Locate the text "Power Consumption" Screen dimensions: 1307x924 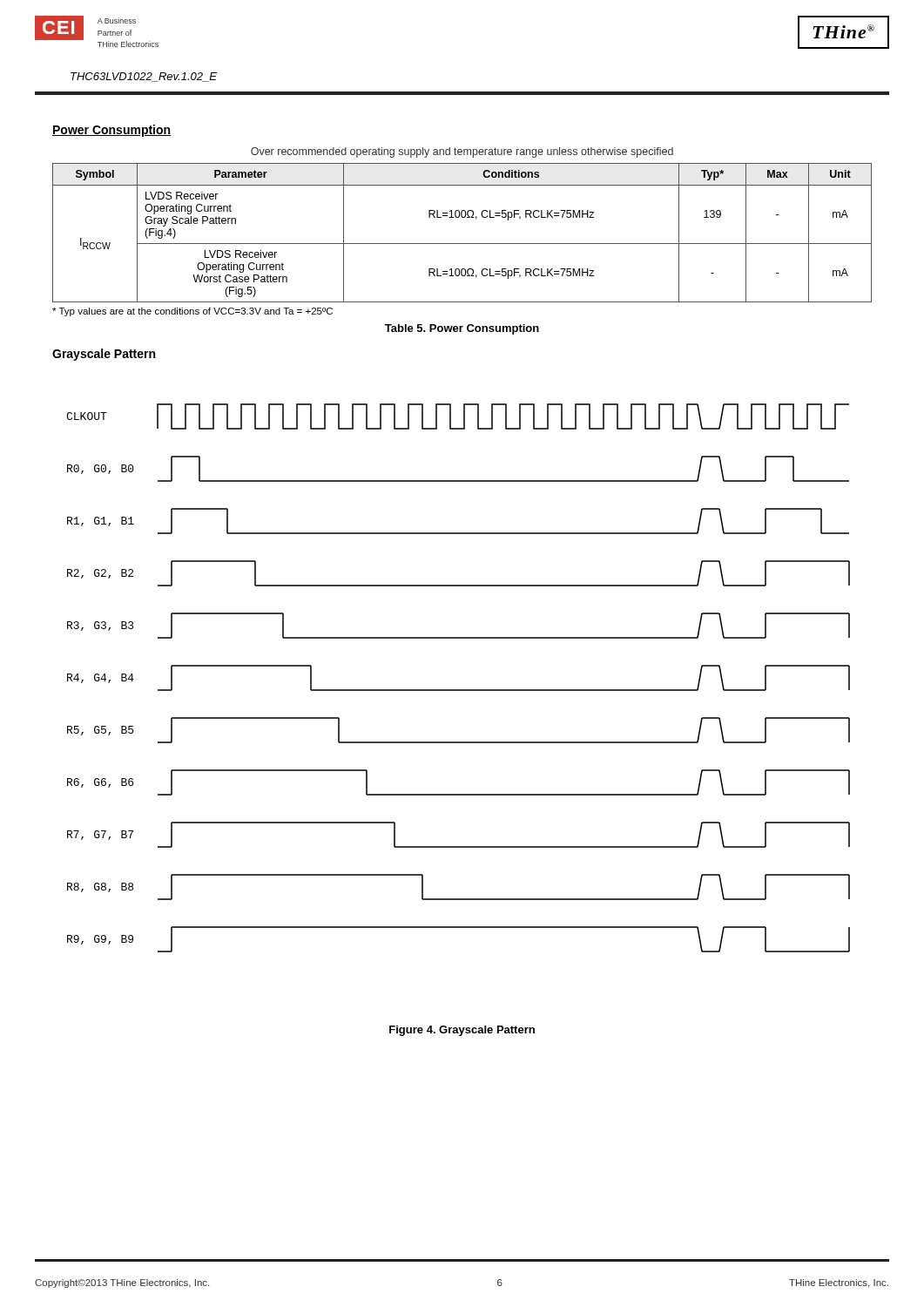click(112, 130)
